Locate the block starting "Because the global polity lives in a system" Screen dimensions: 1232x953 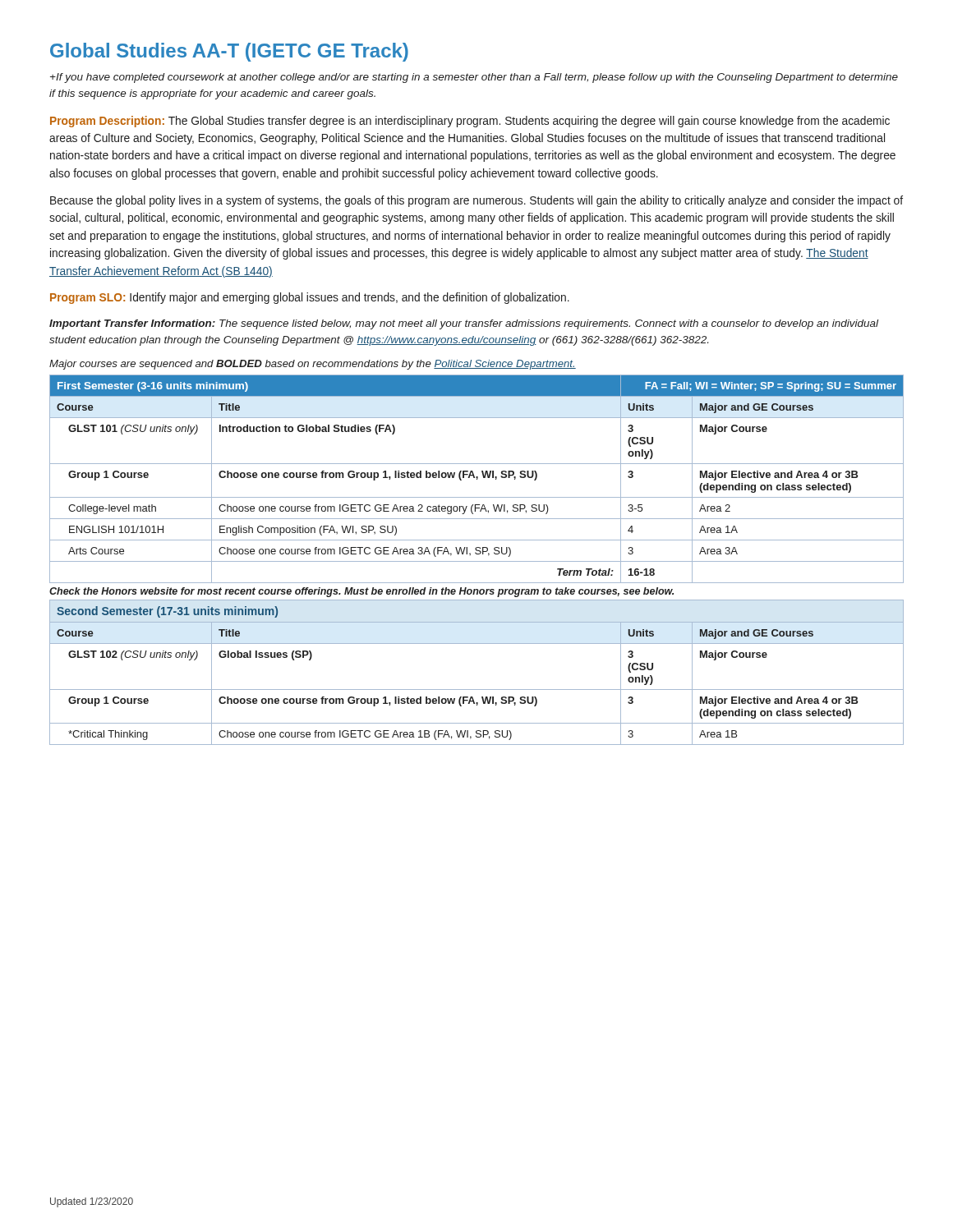coord(476,236)
